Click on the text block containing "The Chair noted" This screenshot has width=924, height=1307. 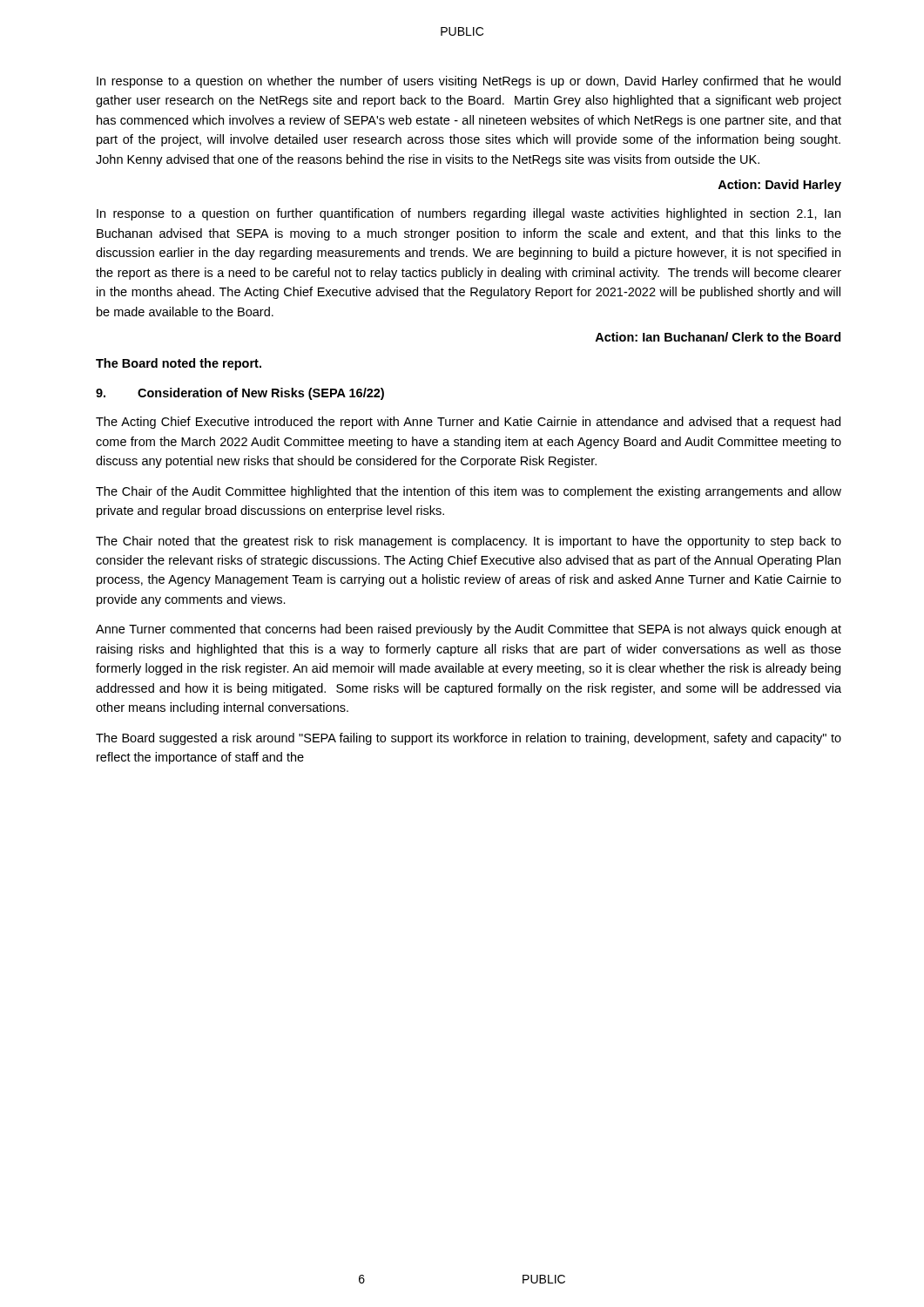click(x=469, y=570)
